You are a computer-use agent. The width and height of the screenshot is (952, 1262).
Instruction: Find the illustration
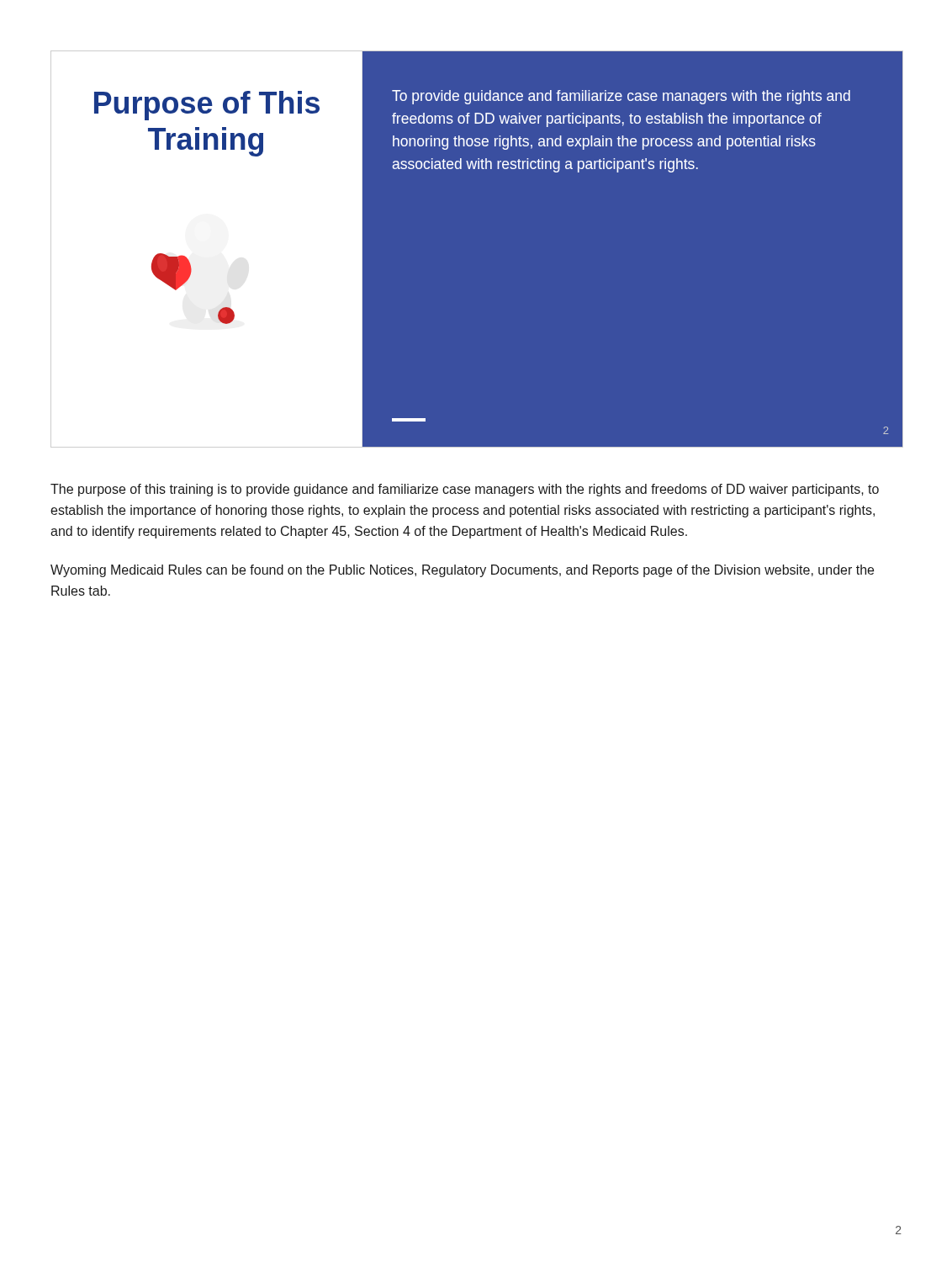click(x=477, y=249)
